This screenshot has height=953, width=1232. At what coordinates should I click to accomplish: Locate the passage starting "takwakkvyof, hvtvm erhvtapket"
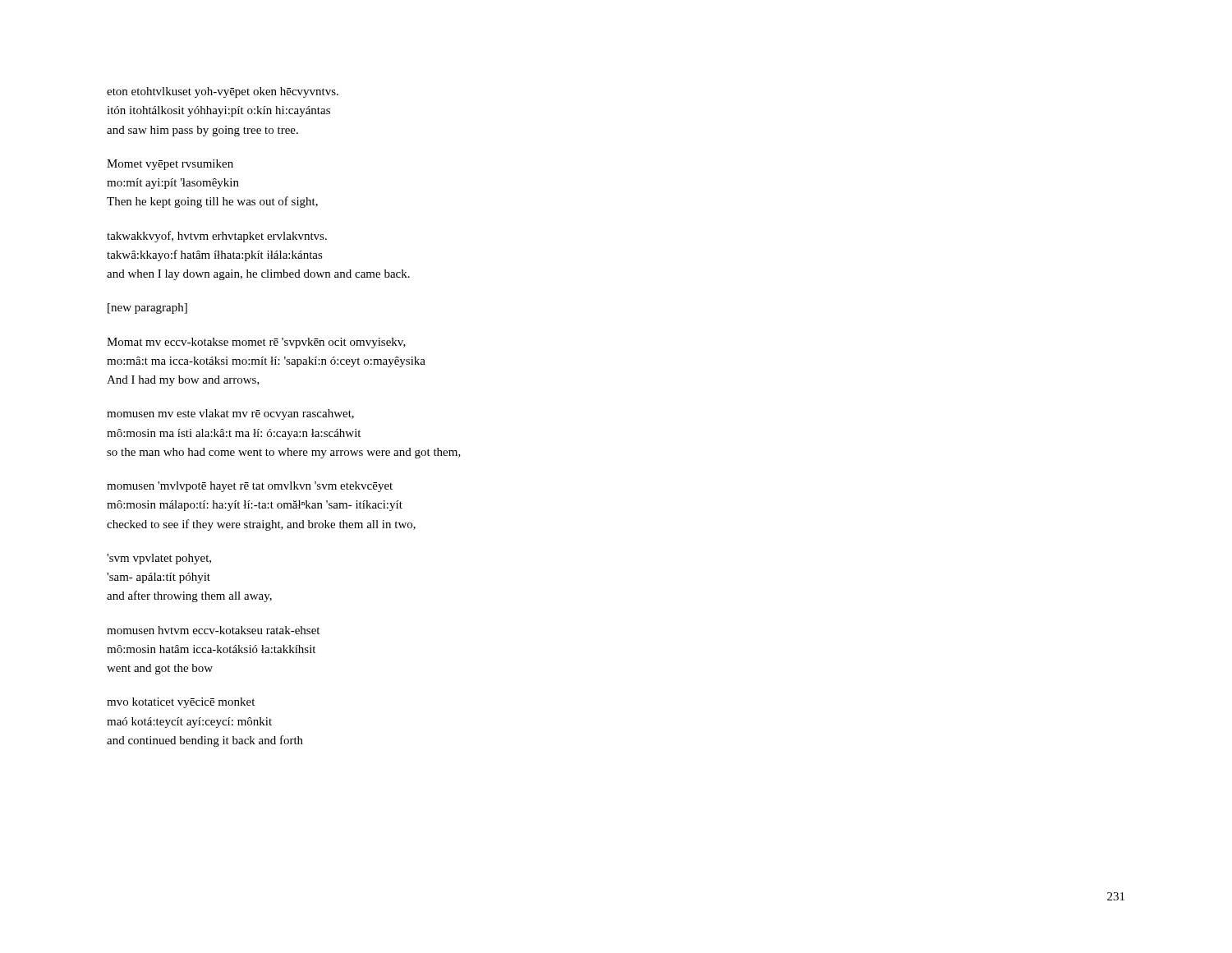coord(259,254)
